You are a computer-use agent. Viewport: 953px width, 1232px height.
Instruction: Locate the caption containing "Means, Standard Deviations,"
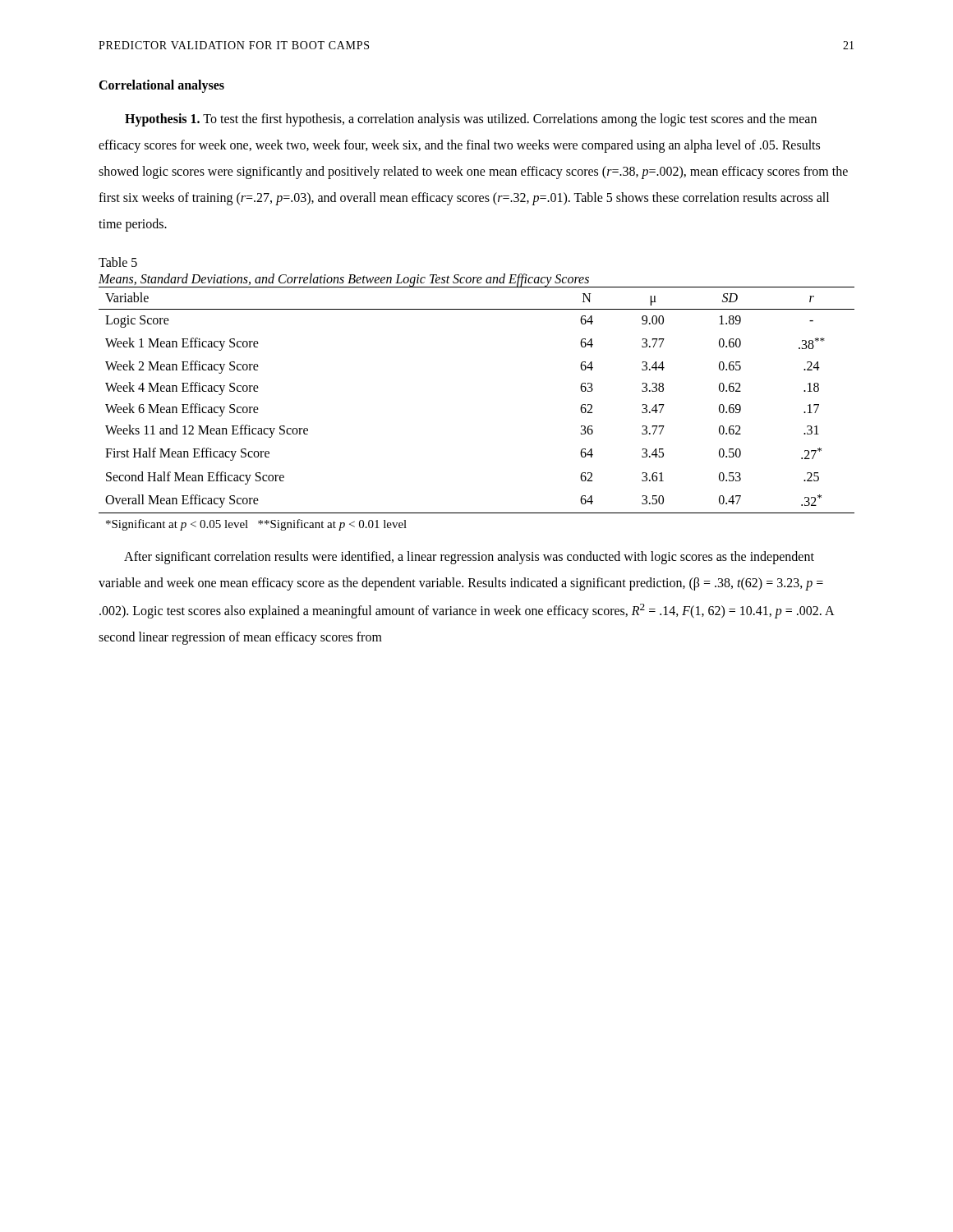click(344, 279)
